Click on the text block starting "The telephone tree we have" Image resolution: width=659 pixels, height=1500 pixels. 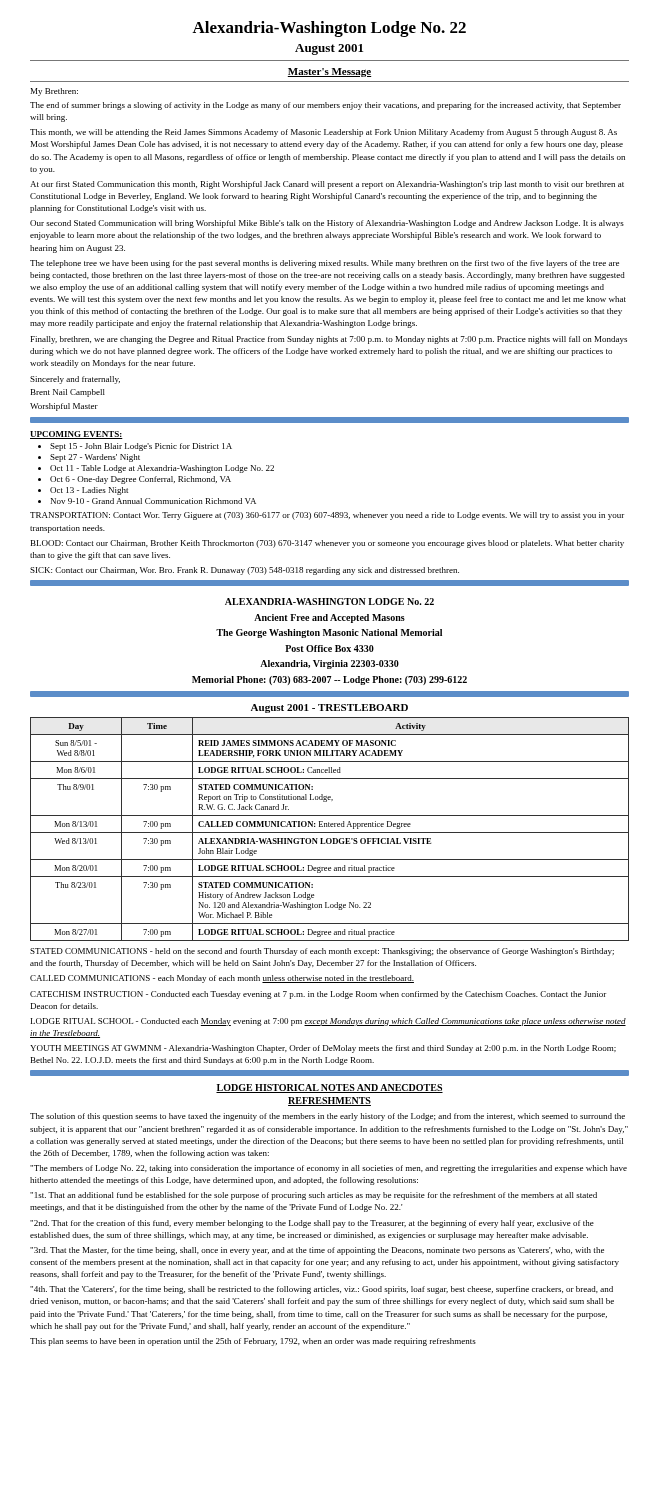(x=328, y=293)
